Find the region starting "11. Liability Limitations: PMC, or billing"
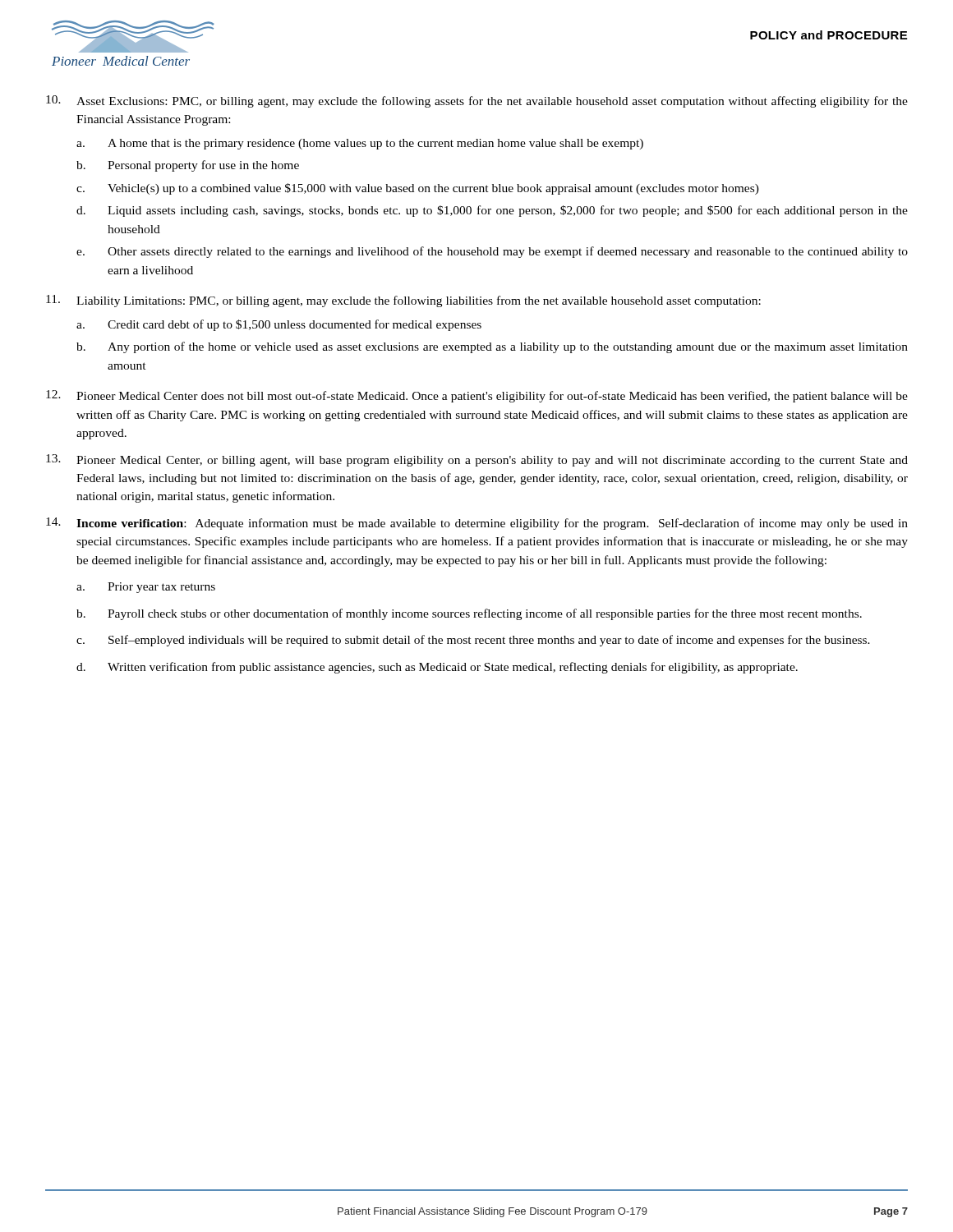 pos(476,335)
